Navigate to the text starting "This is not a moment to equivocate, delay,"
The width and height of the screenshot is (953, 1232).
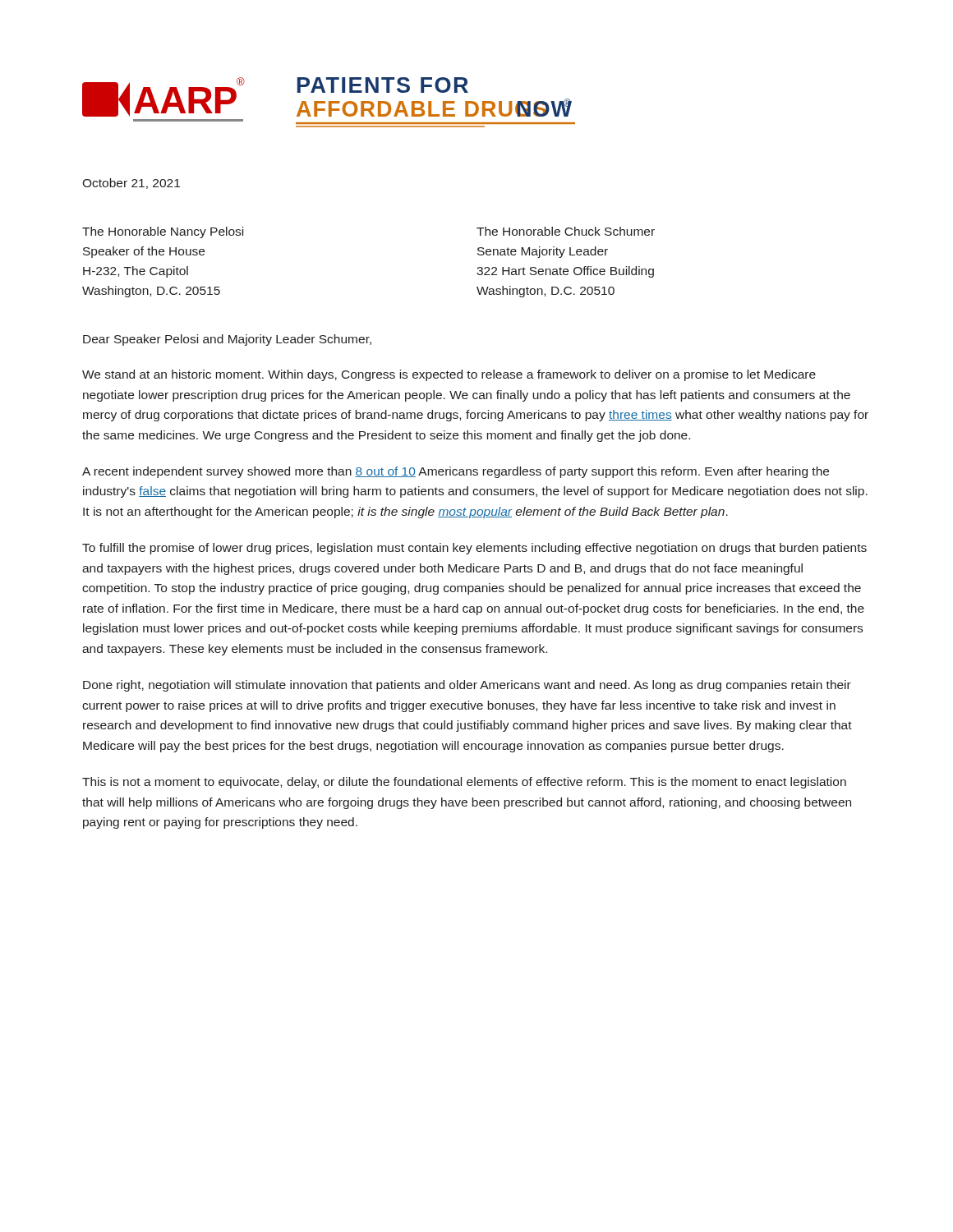coord(467,802)
